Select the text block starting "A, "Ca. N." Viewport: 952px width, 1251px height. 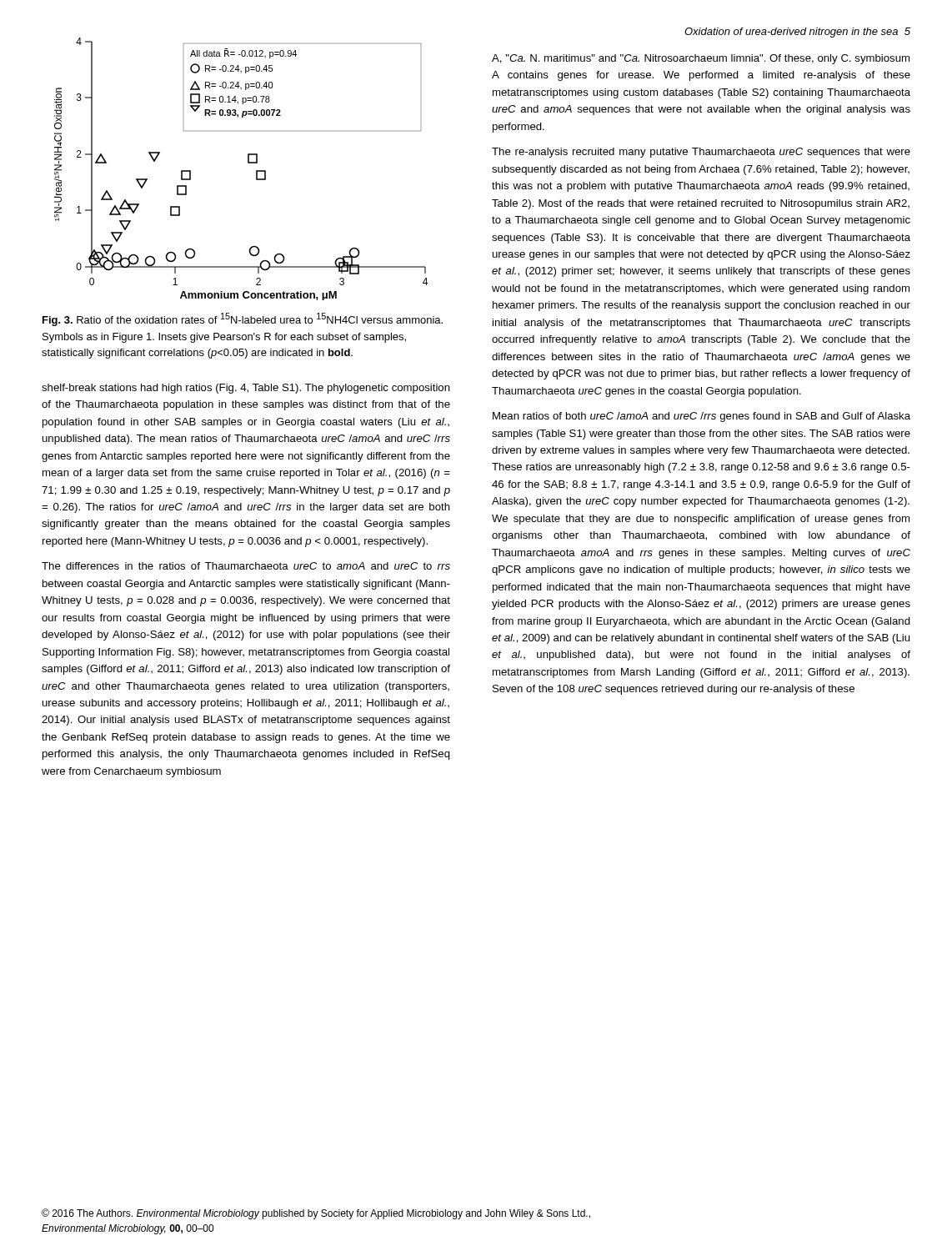(701, 374)
